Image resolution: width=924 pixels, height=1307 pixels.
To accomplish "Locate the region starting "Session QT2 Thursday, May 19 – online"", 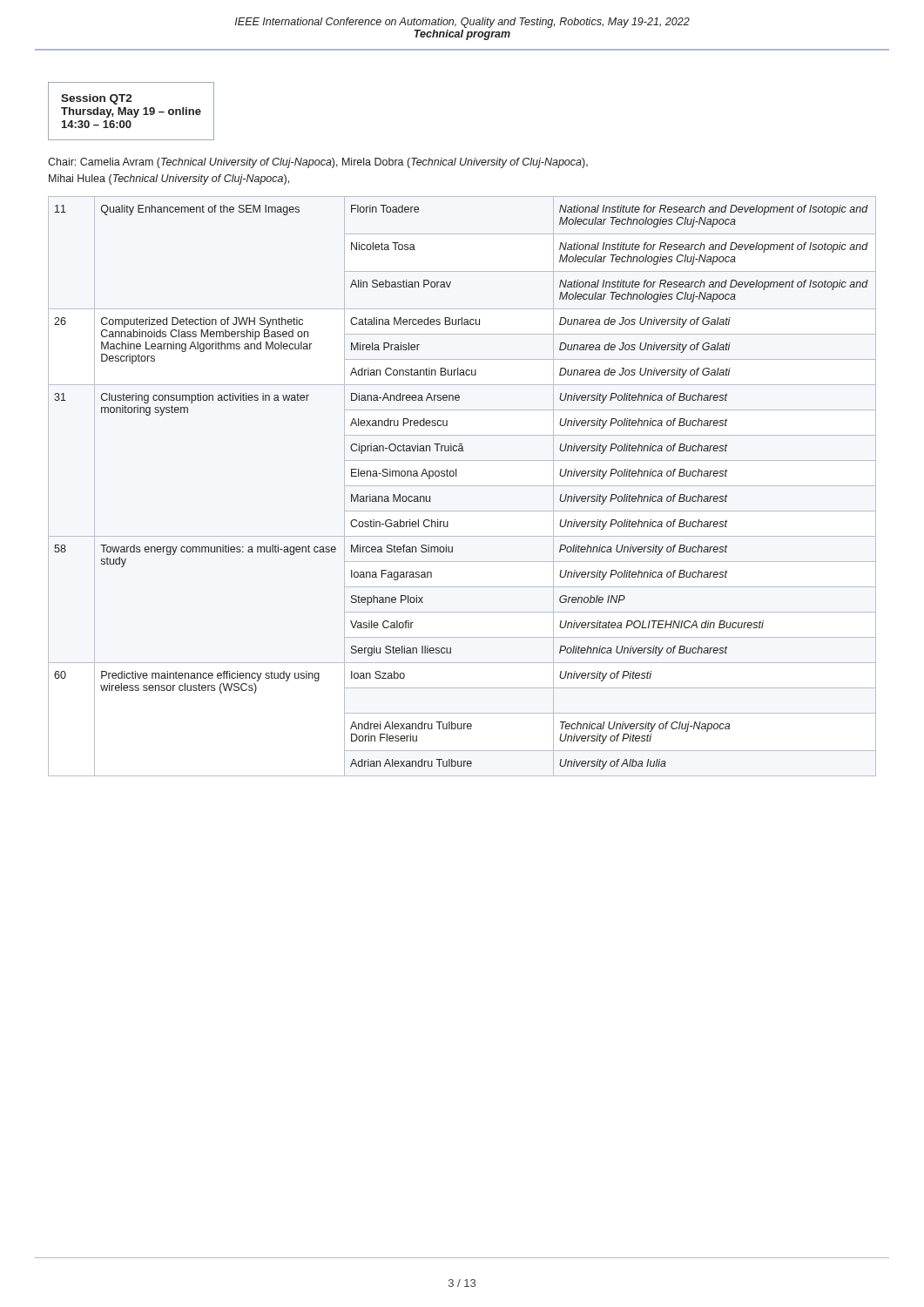I will (x=131, y=111).
